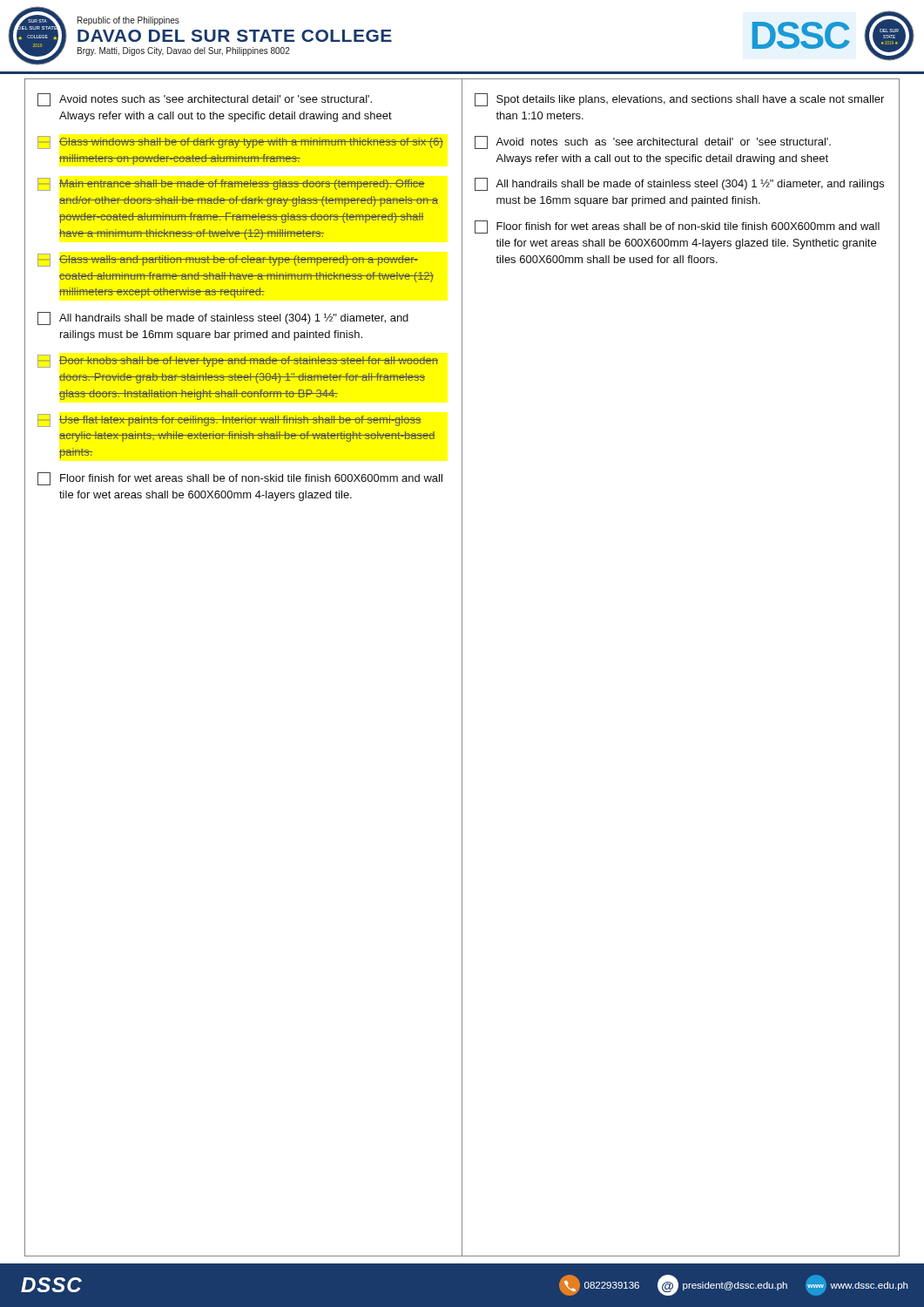This screenshot has width=924, height=1307.
Task: Select the text starting "Spot details like plans, elevations, and"
Action: [x=680, y=108]
